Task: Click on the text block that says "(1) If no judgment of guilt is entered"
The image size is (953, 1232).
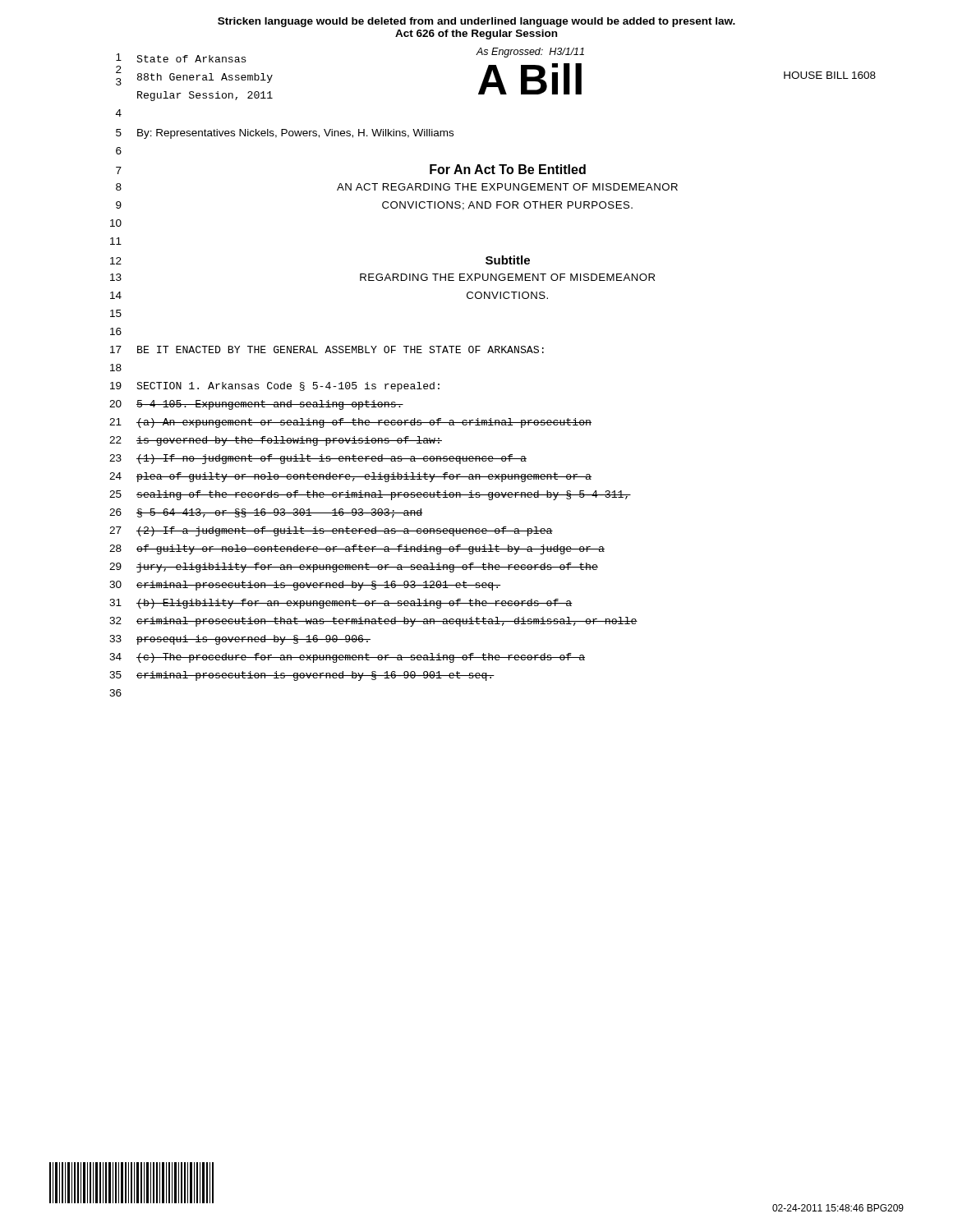Action: coord(331,459)
